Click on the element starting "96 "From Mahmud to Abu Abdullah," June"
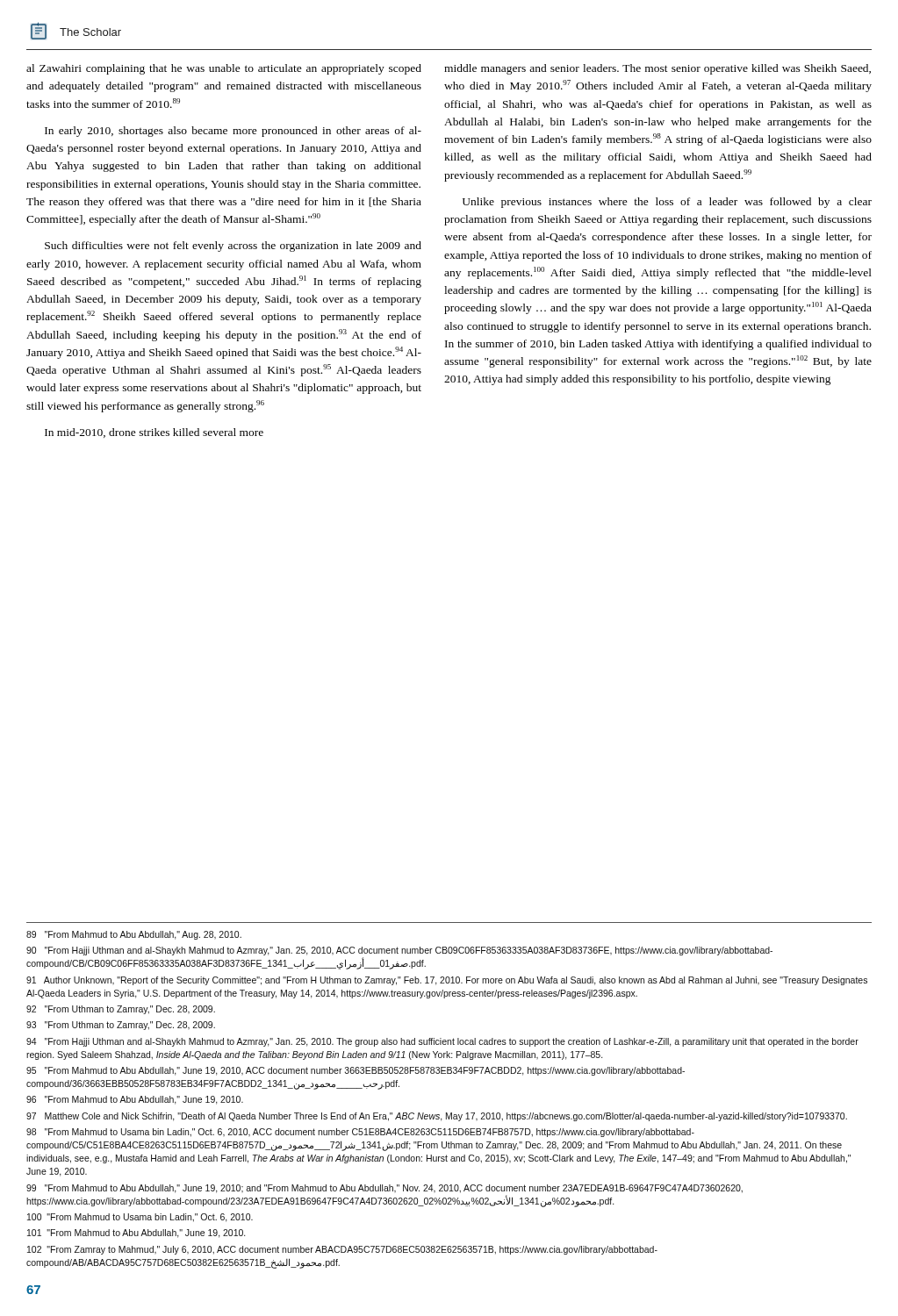The height and width of the screenshot is (1316, 898). pos(135,1100)
